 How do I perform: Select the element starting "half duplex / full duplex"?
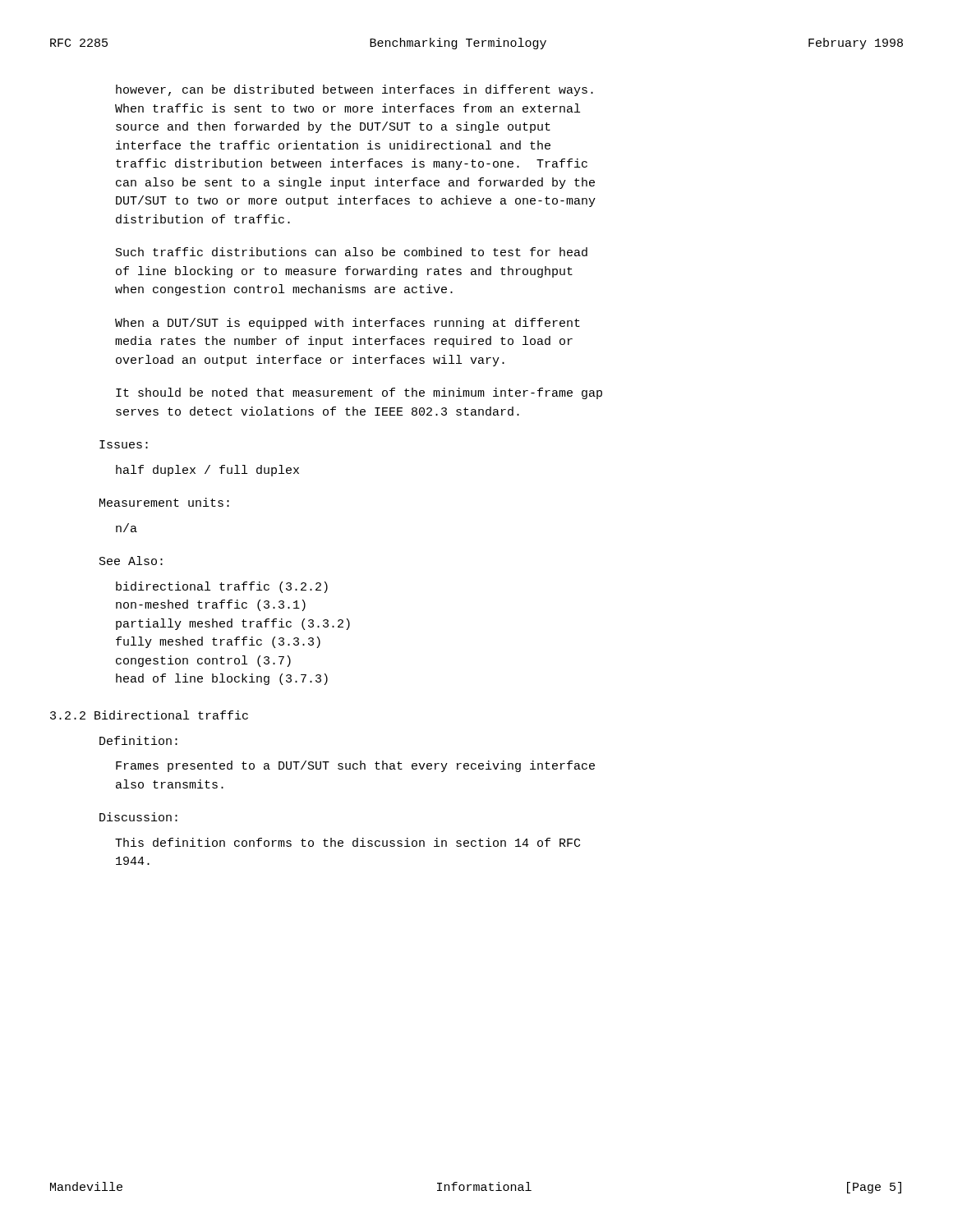tap(207, 471)
